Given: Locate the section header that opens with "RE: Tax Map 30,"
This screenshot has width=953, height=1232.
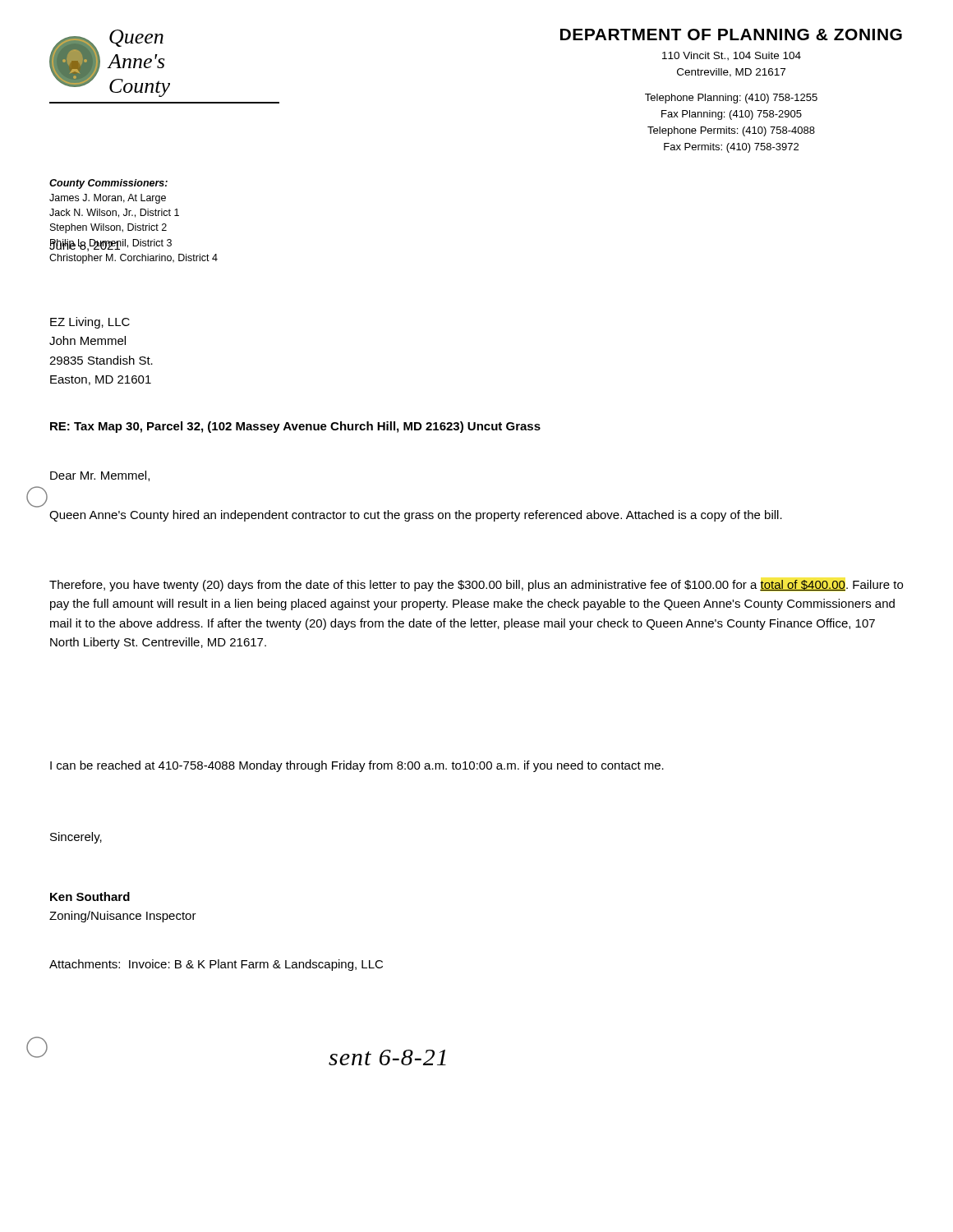Looking at the screenshot, I should click(x=295, y=426).
